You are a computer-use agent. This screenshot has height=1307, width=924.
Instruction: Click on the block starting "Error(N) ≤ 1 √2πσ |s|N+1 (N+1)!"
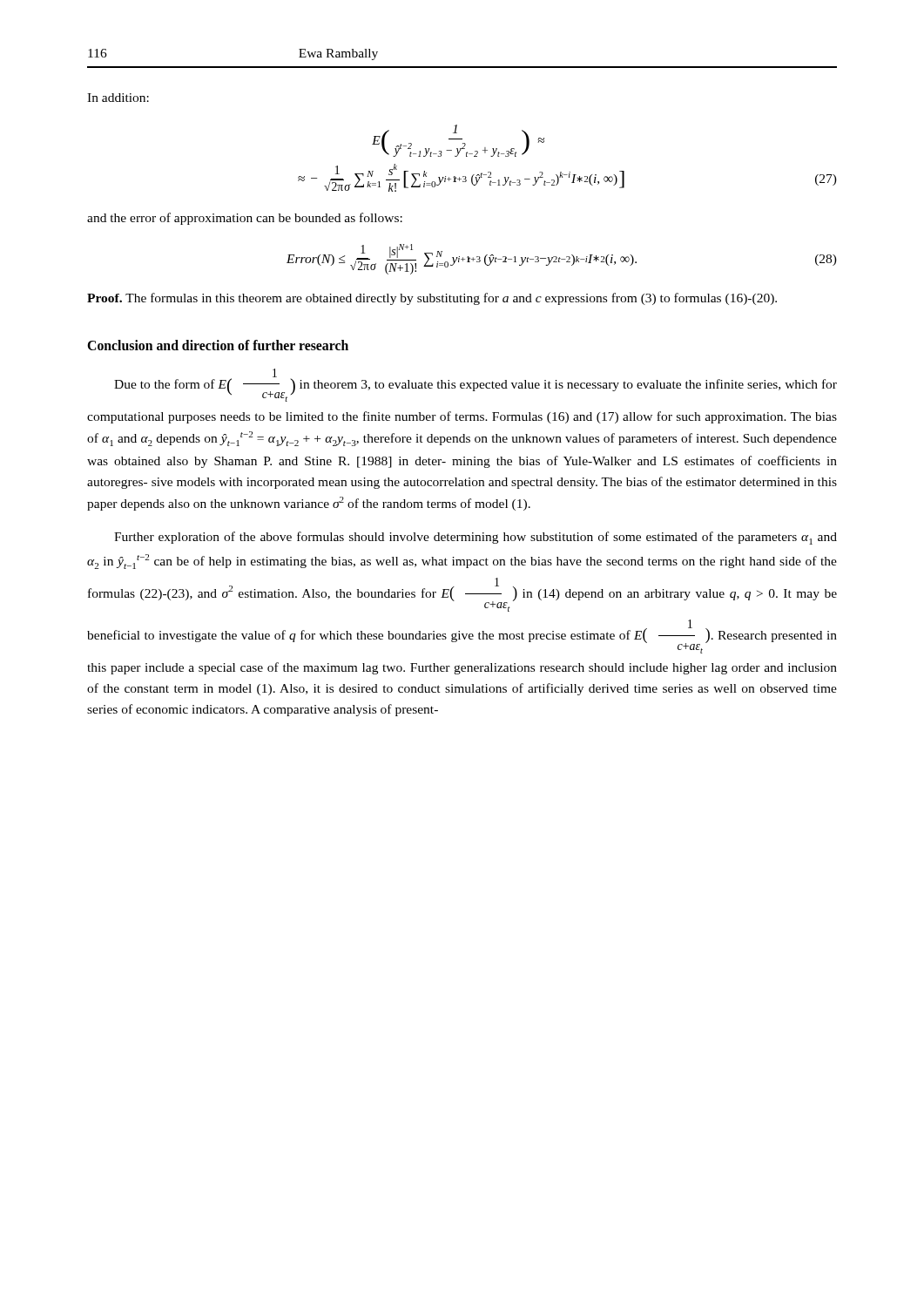(462, 259)
